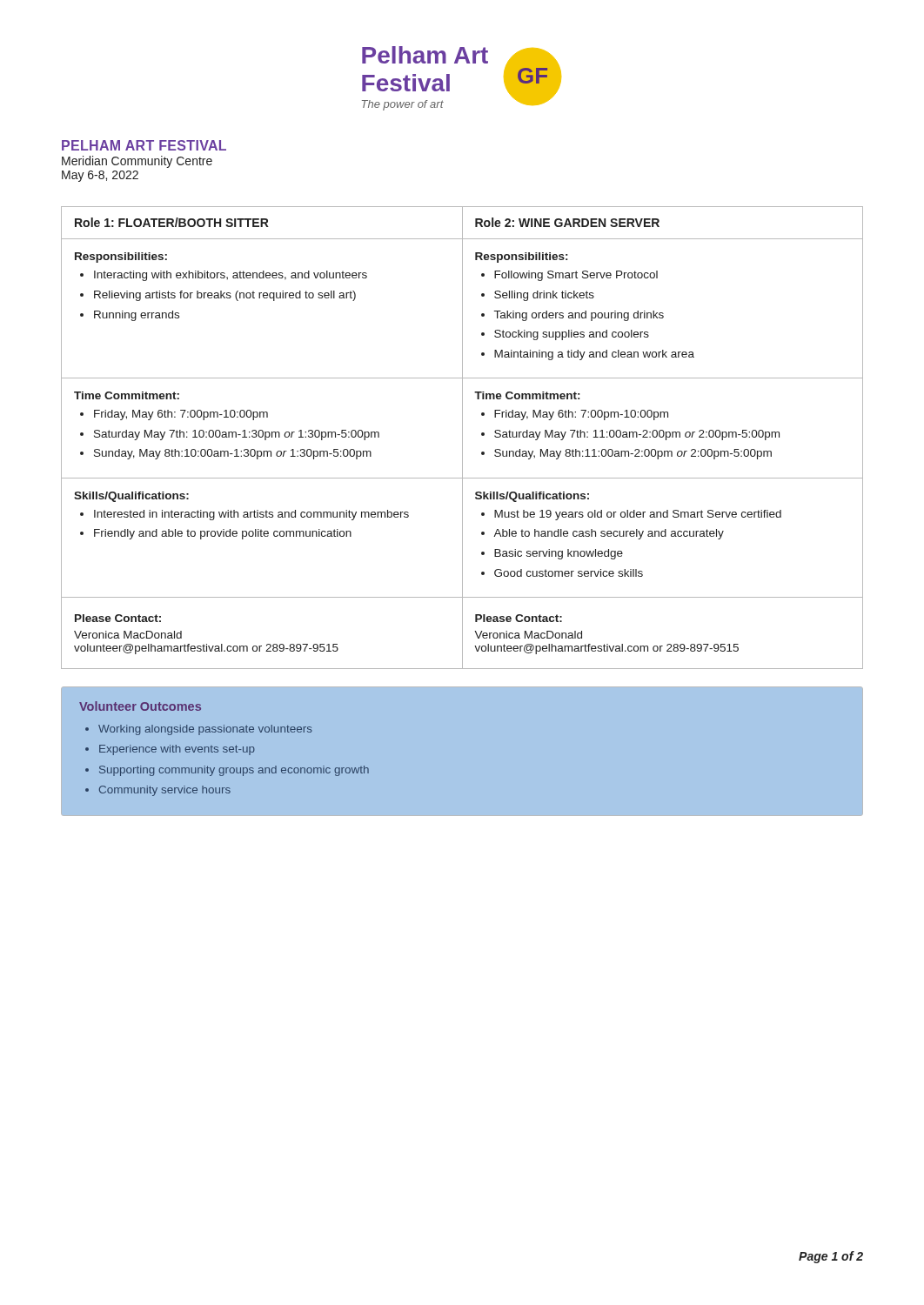The image size is (924, 1305).
Task: Locate the logo
Action: click(462, 76)
